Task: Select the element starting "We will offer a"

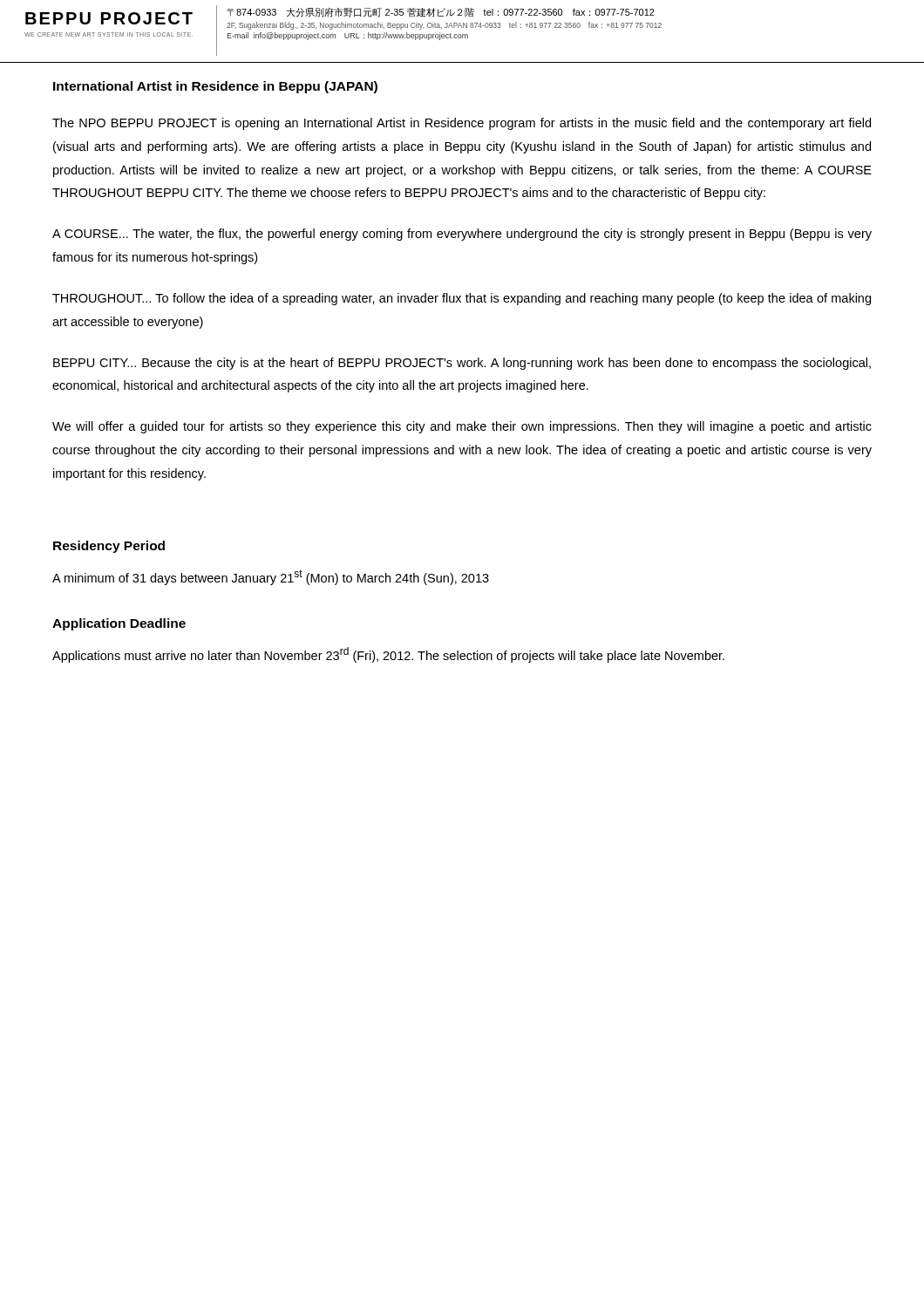Action: point(462,450)
